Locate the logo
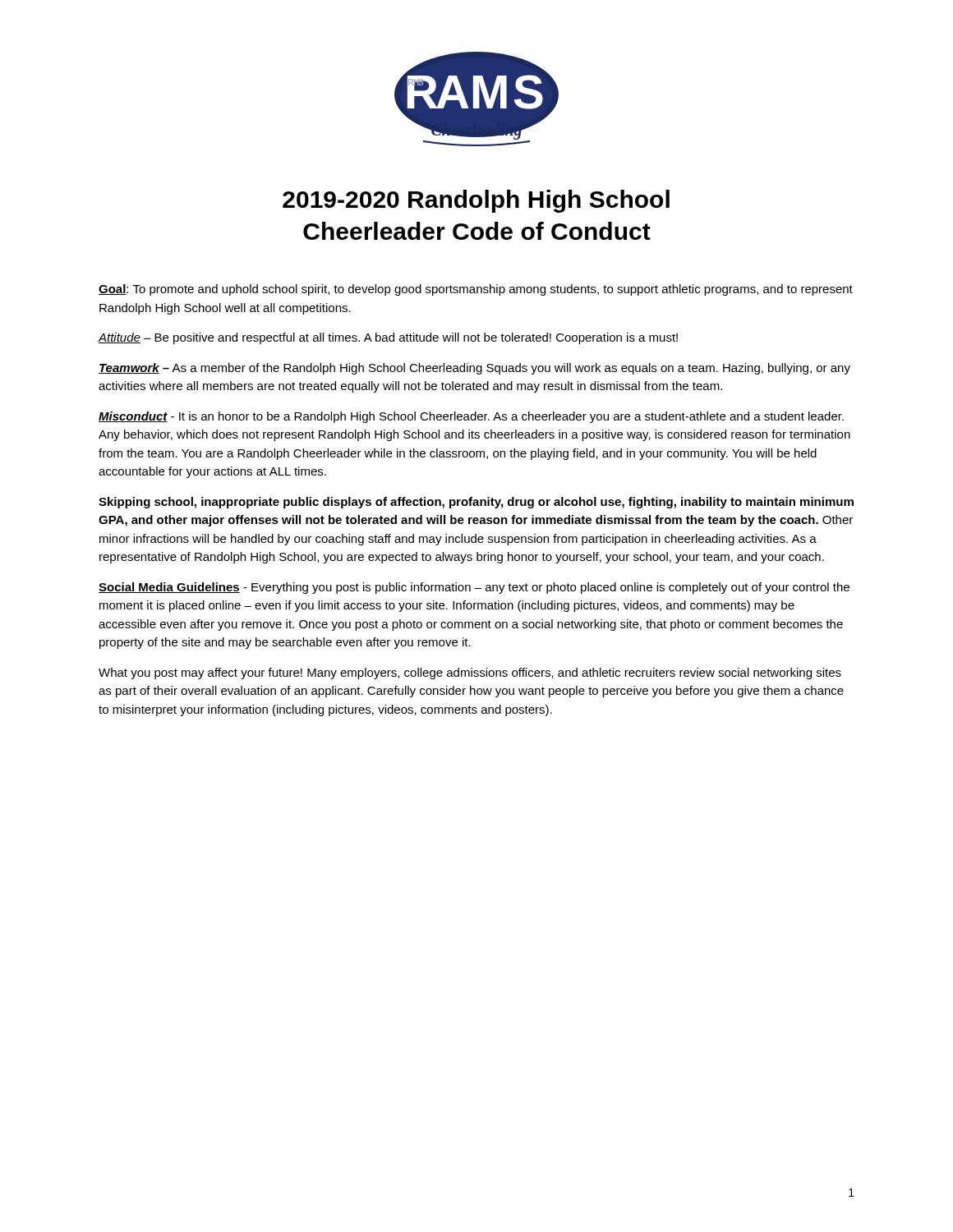This screenshot has height=1232, width=953. (x=476, y=104)
